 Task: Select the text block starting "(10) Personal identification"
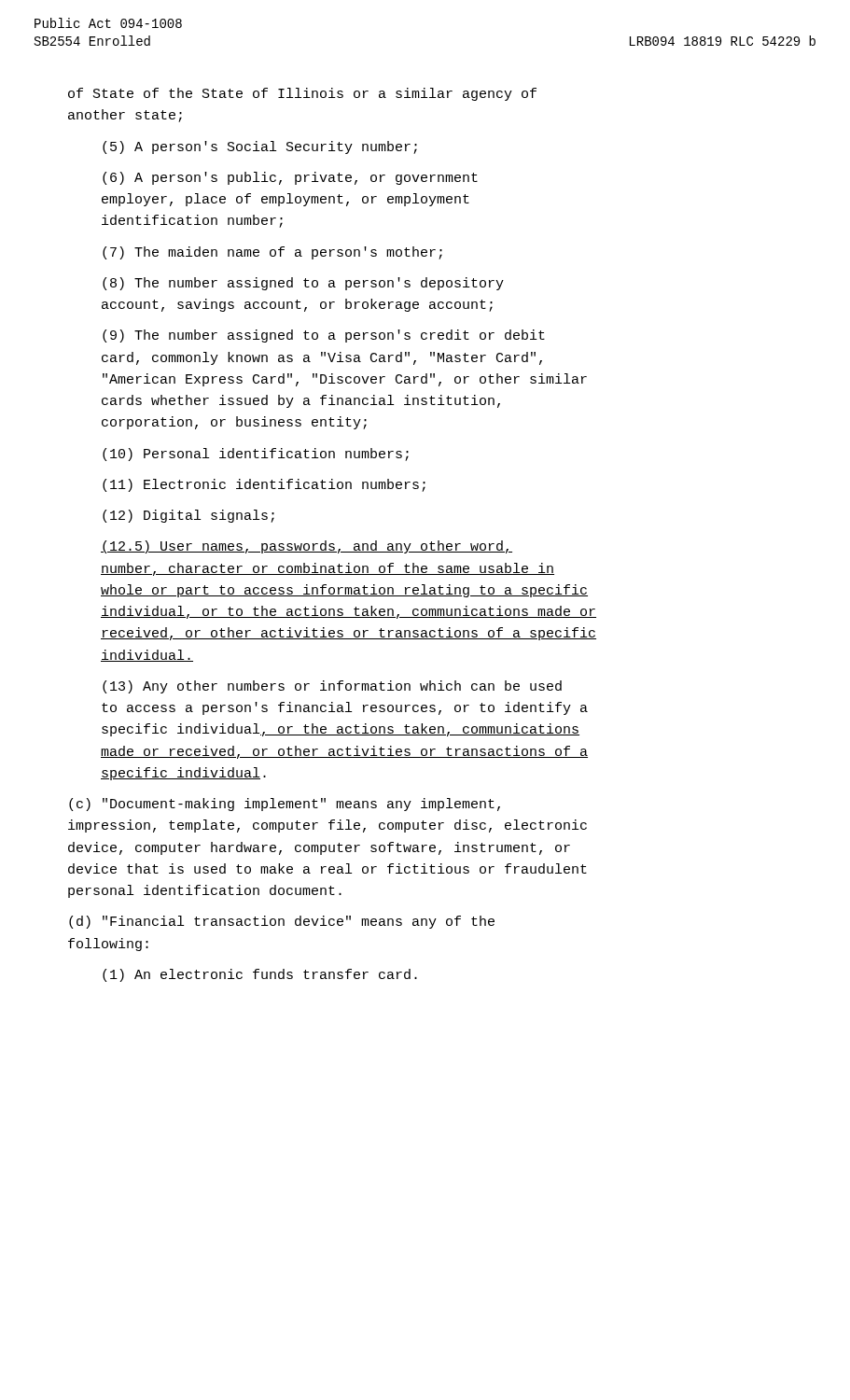tap(256, 455)
